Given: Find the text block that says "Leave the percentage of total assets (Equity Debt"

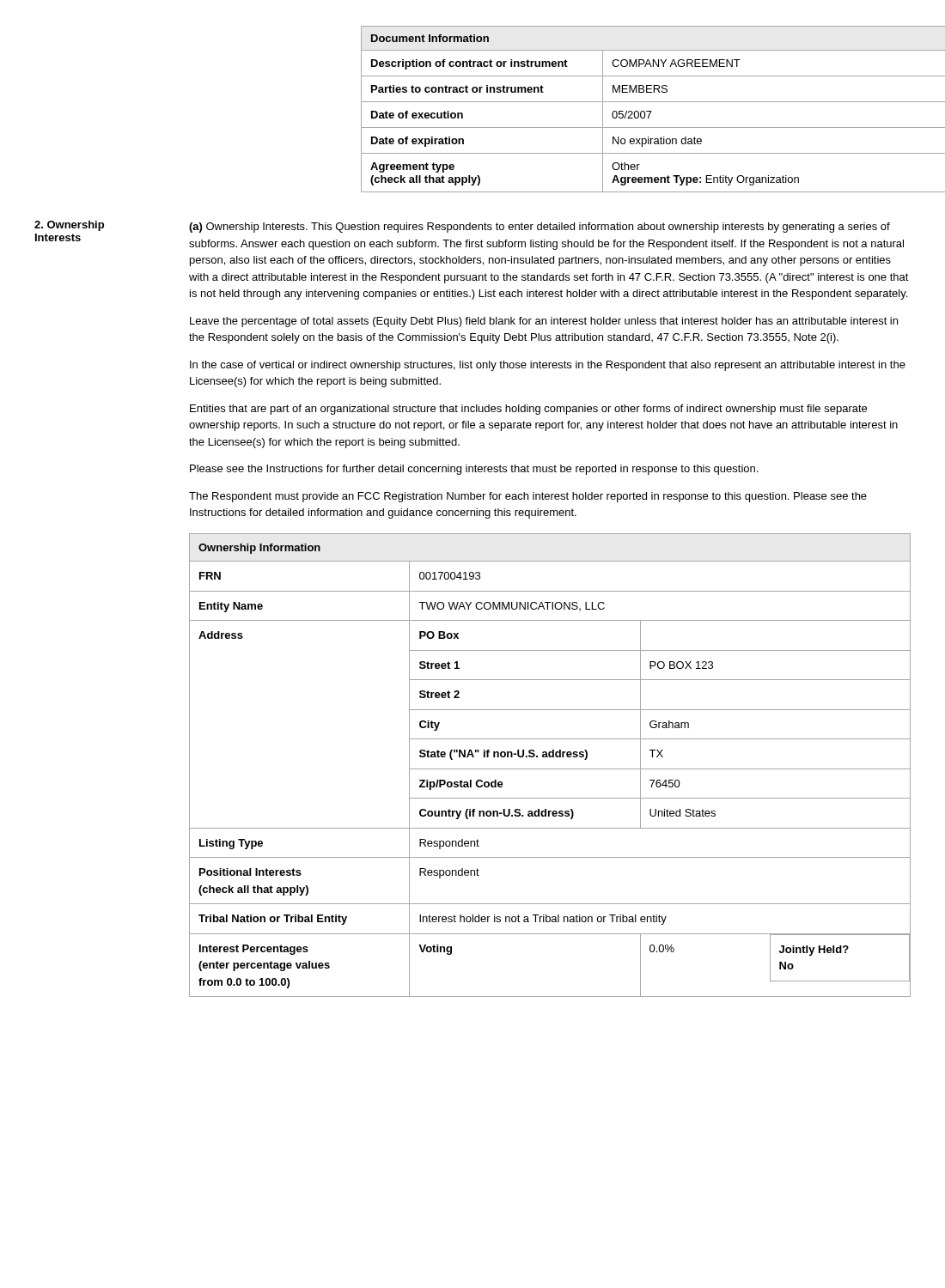Looking at the screenshot, I should (550, 329).
